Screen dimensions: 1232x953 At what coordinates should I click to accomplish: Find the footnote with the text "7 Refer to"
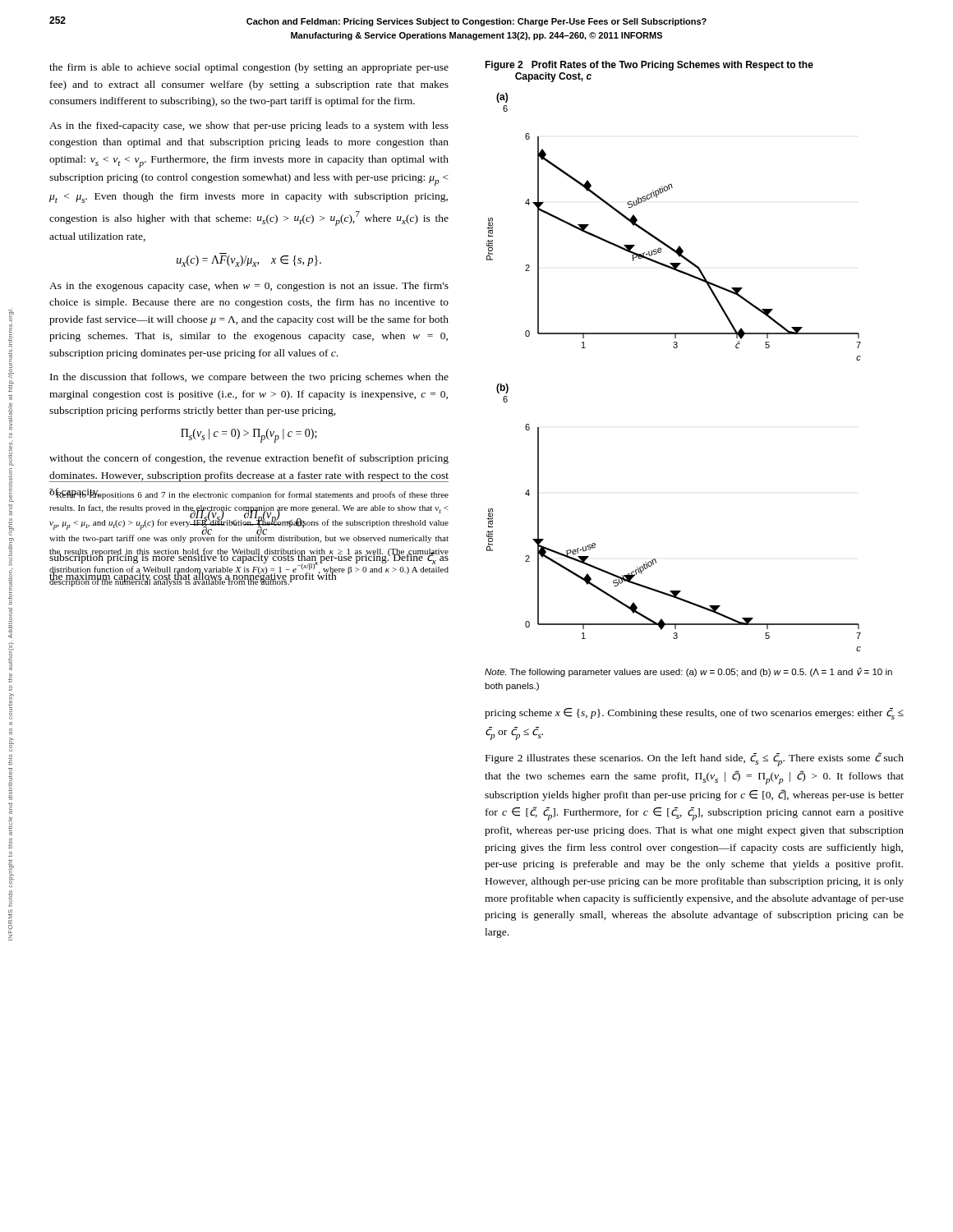(249, 538)
